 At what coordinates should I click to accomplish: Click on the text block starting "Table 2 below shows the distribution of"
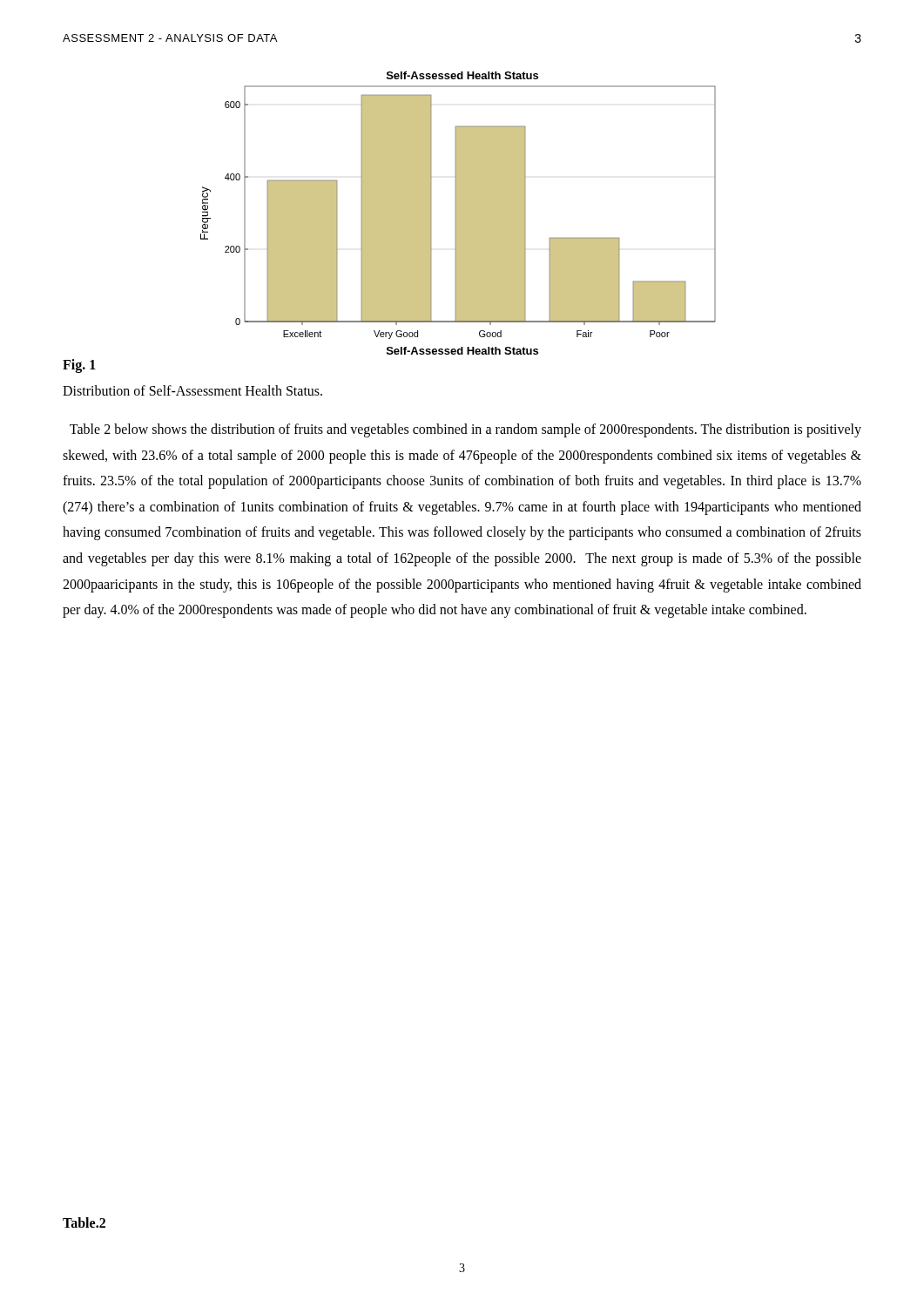462,519
